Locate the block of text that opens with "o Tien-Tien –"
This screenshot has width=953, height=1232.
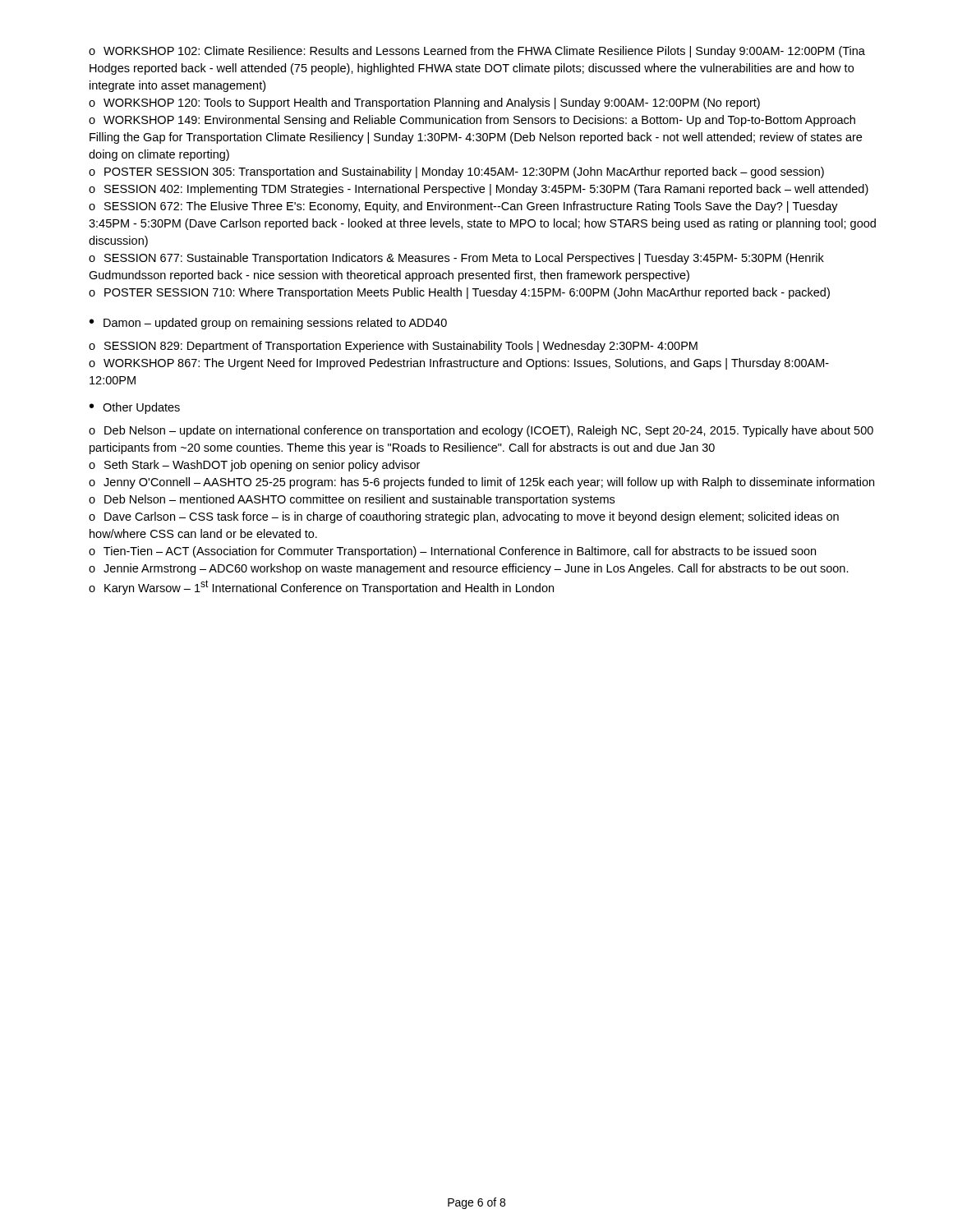click(x=484, y=552)
